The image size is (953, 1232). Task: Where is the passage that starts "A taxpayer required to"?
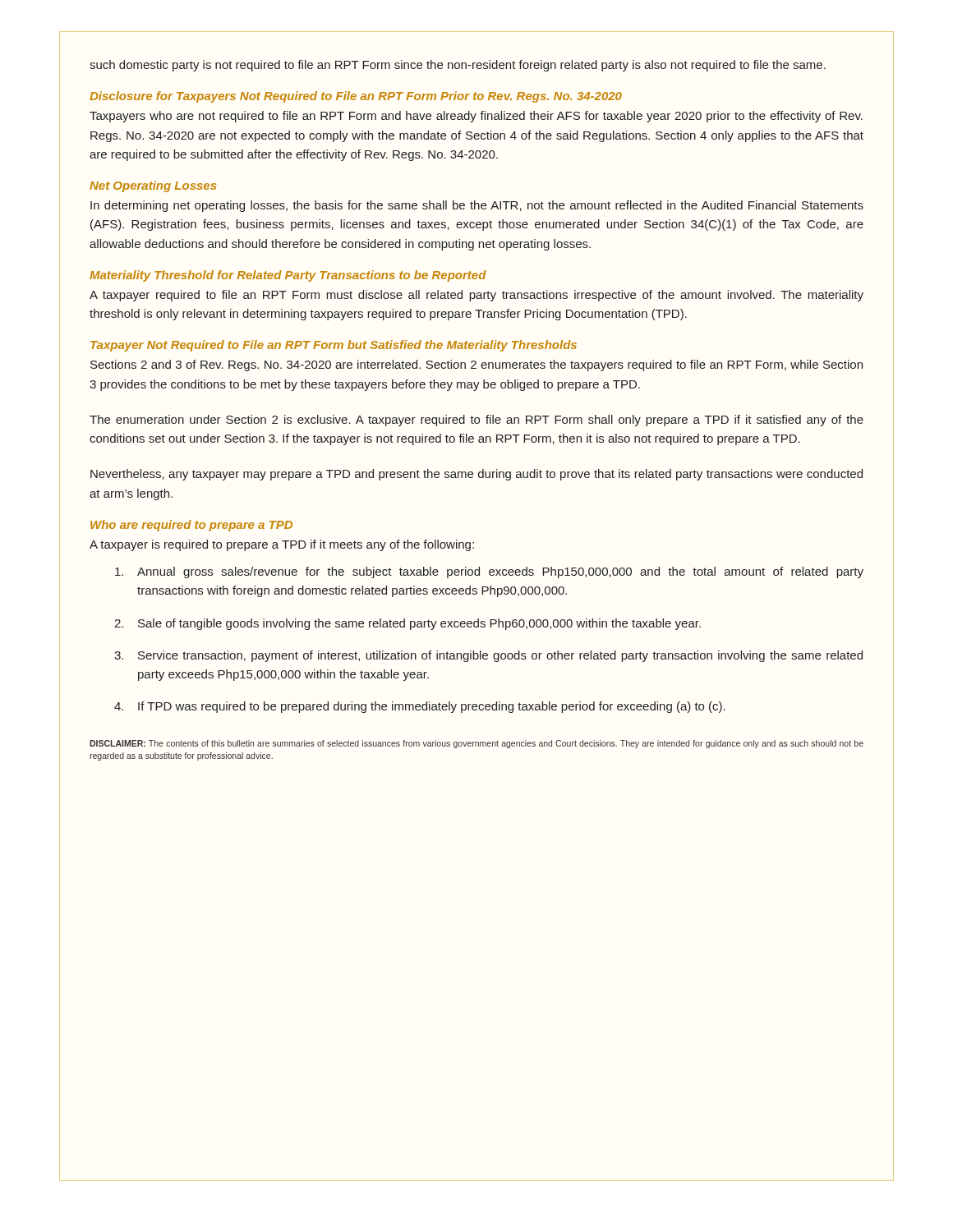(476, 304)
